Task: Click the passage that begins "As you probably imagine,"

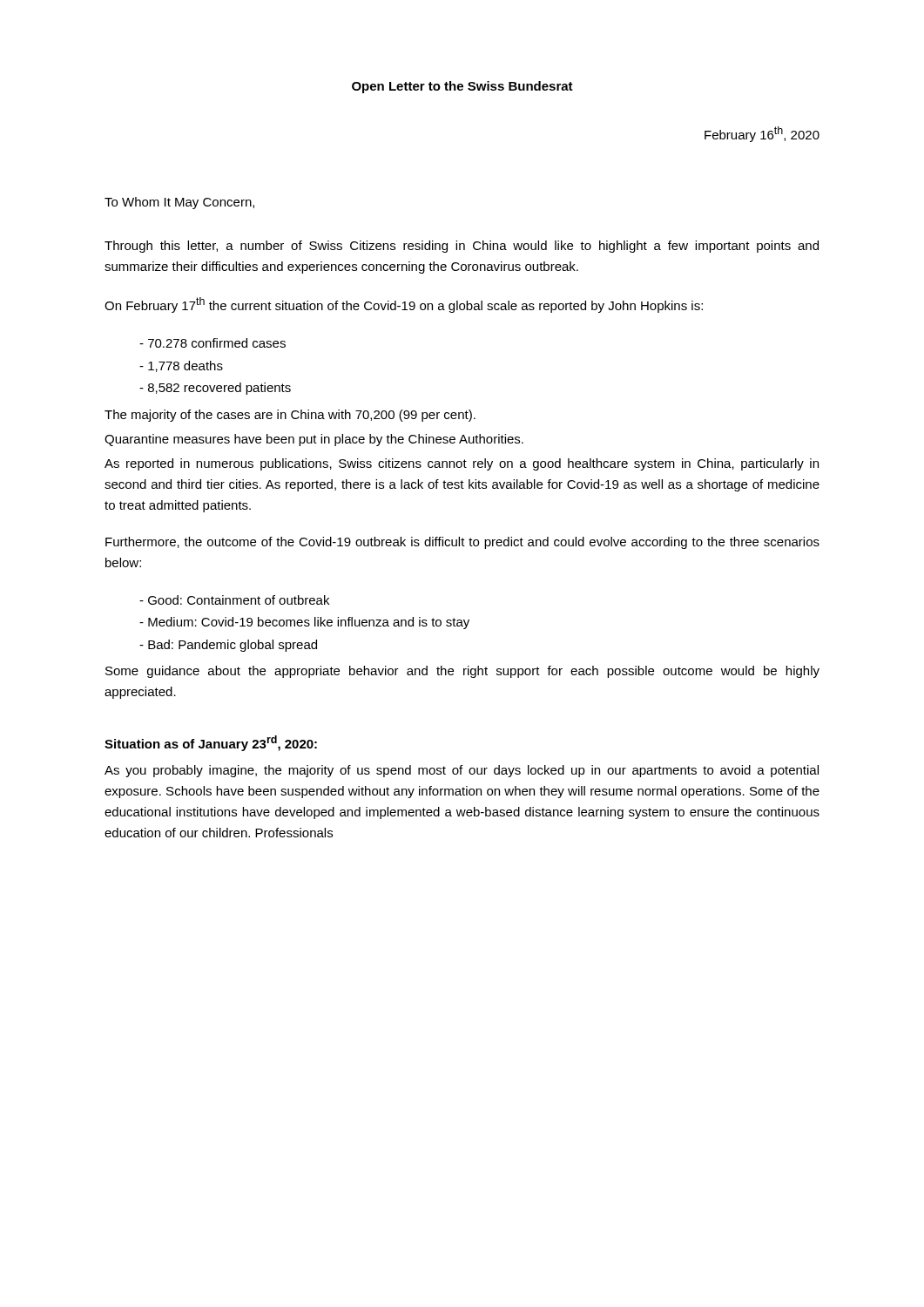Action: click(x=462, y=801)
